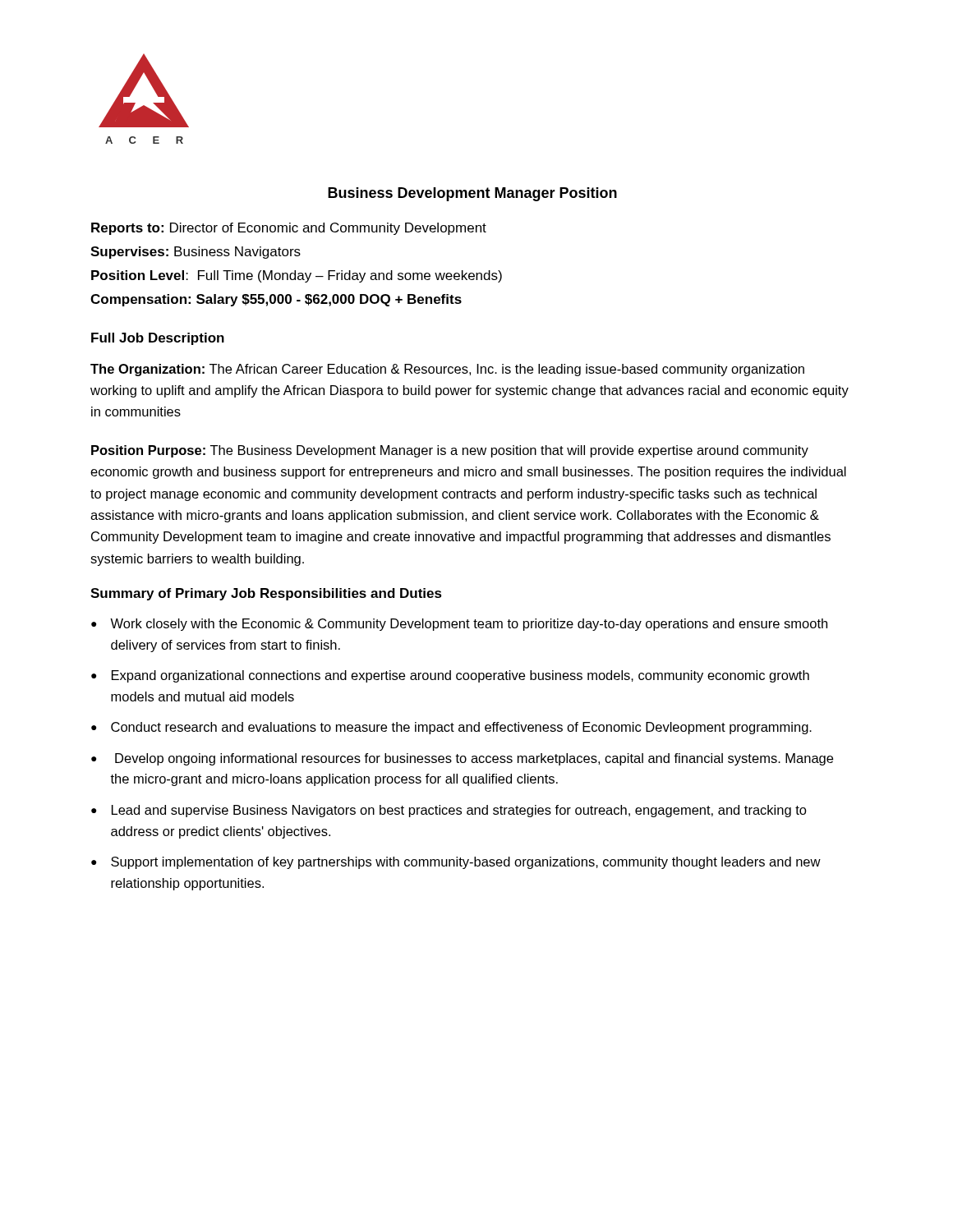The image size is (953, 1232).
Task: Find the section header containing "Summary of Primary Job Responsibilities and"
Action: (x=266, y=594)
